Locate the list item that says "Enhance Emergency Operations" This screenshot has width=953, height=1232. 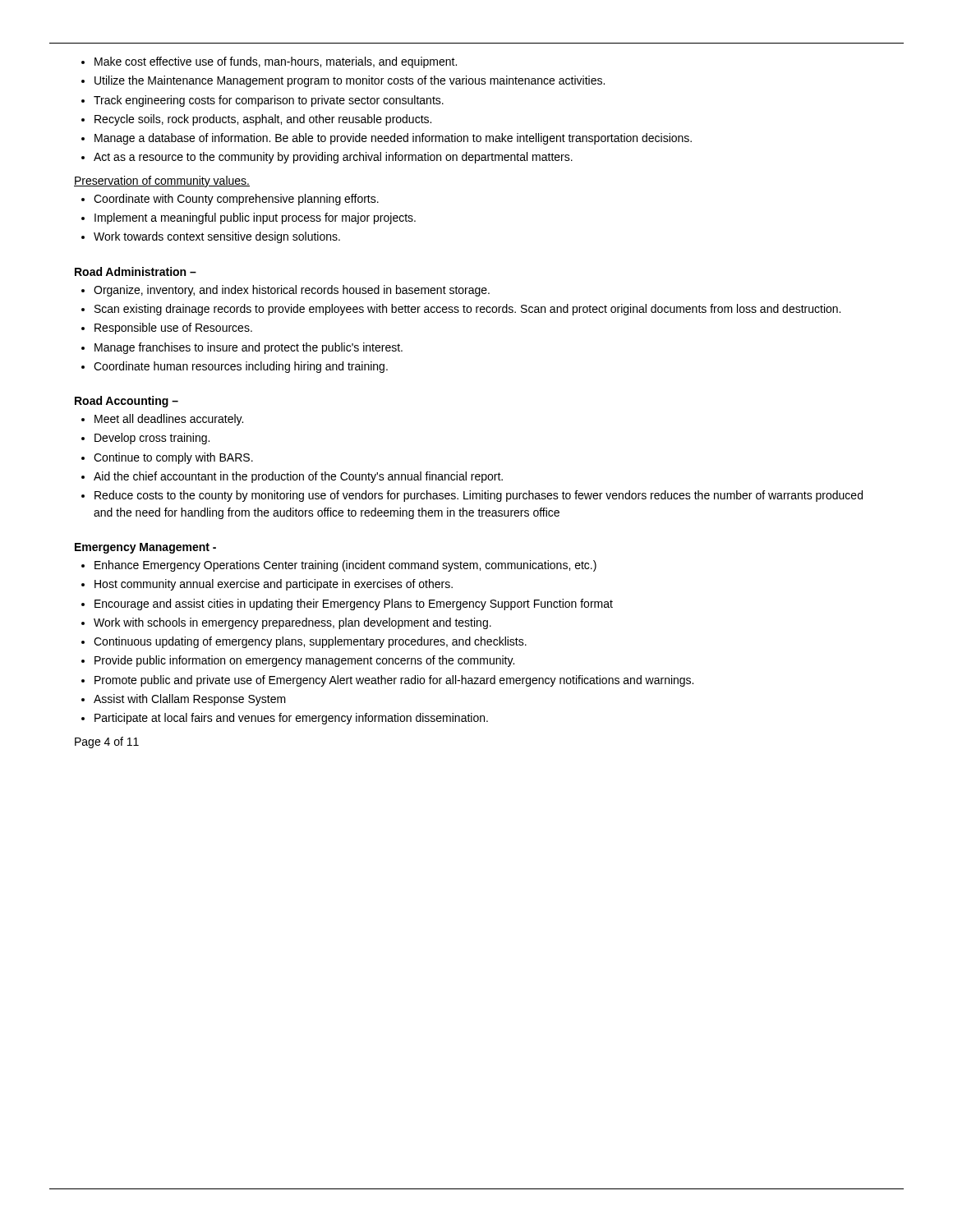[x=486, y=565]
